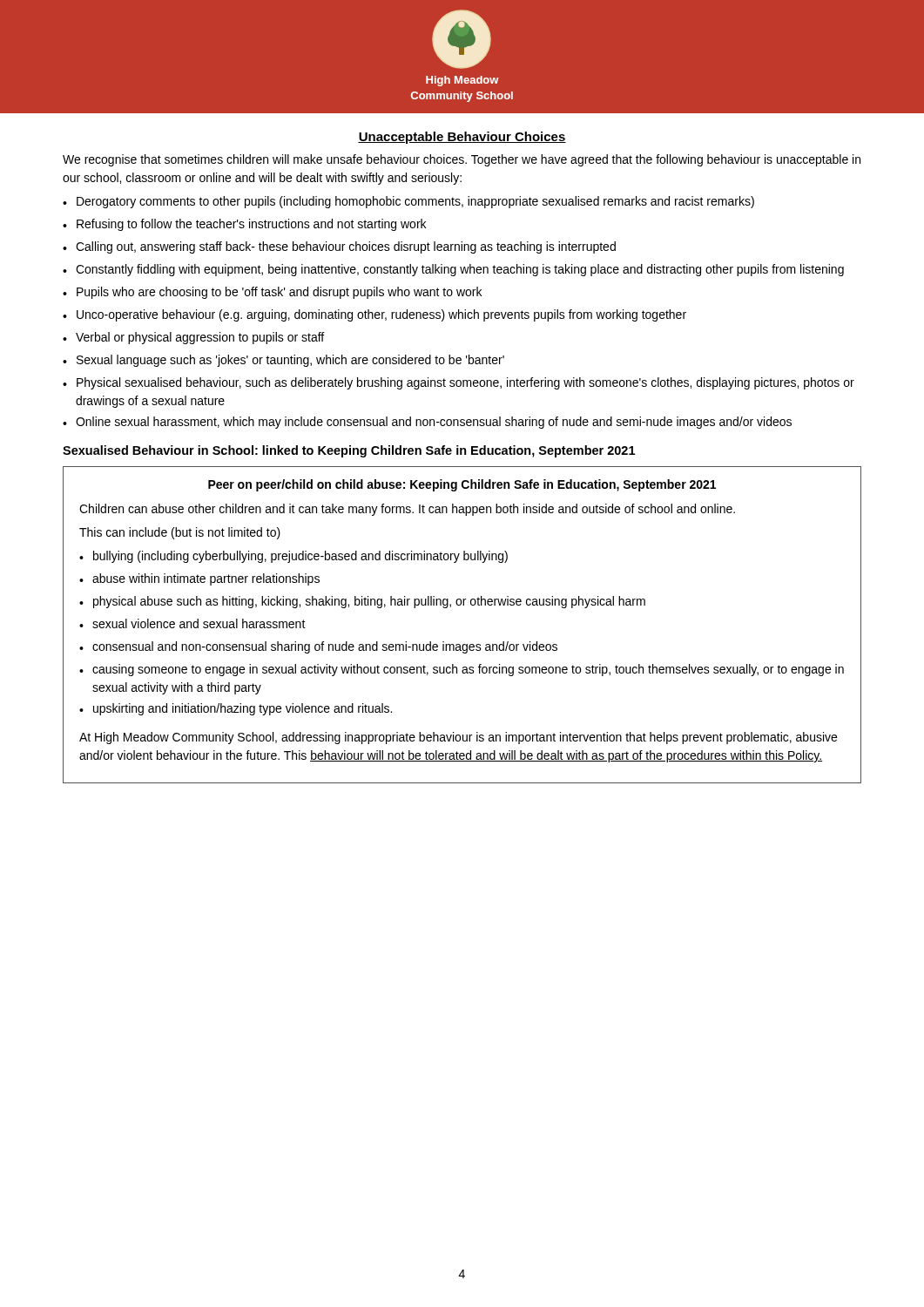This screenshot has width=924, height=1307.
Task: Locate the block of text that opens with "• Constantly fiddling with"
Action: point(453,271)
